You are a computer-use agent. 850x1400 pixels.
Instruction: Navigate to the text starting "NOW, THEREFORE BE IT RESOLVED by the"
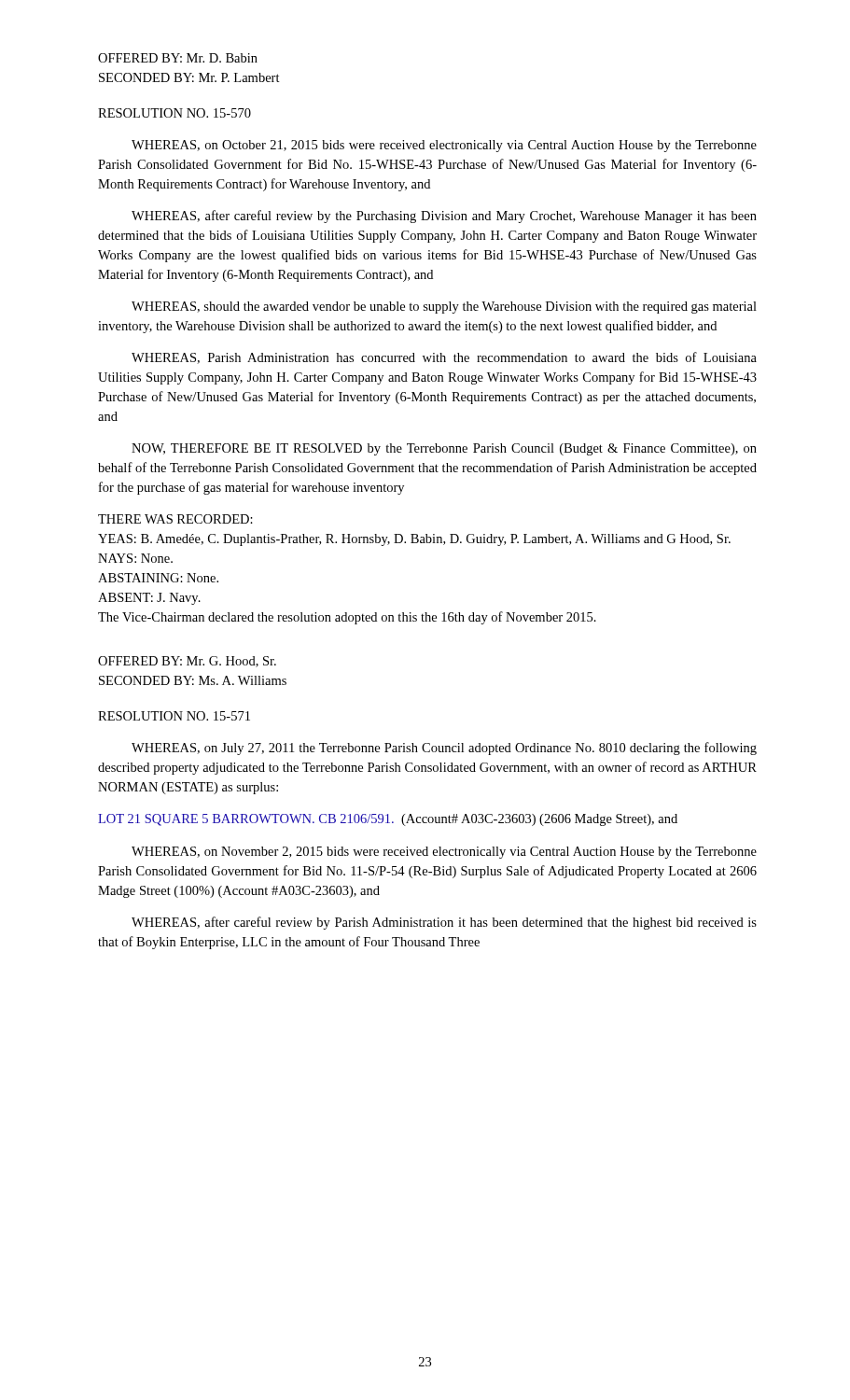coord(427,468)
